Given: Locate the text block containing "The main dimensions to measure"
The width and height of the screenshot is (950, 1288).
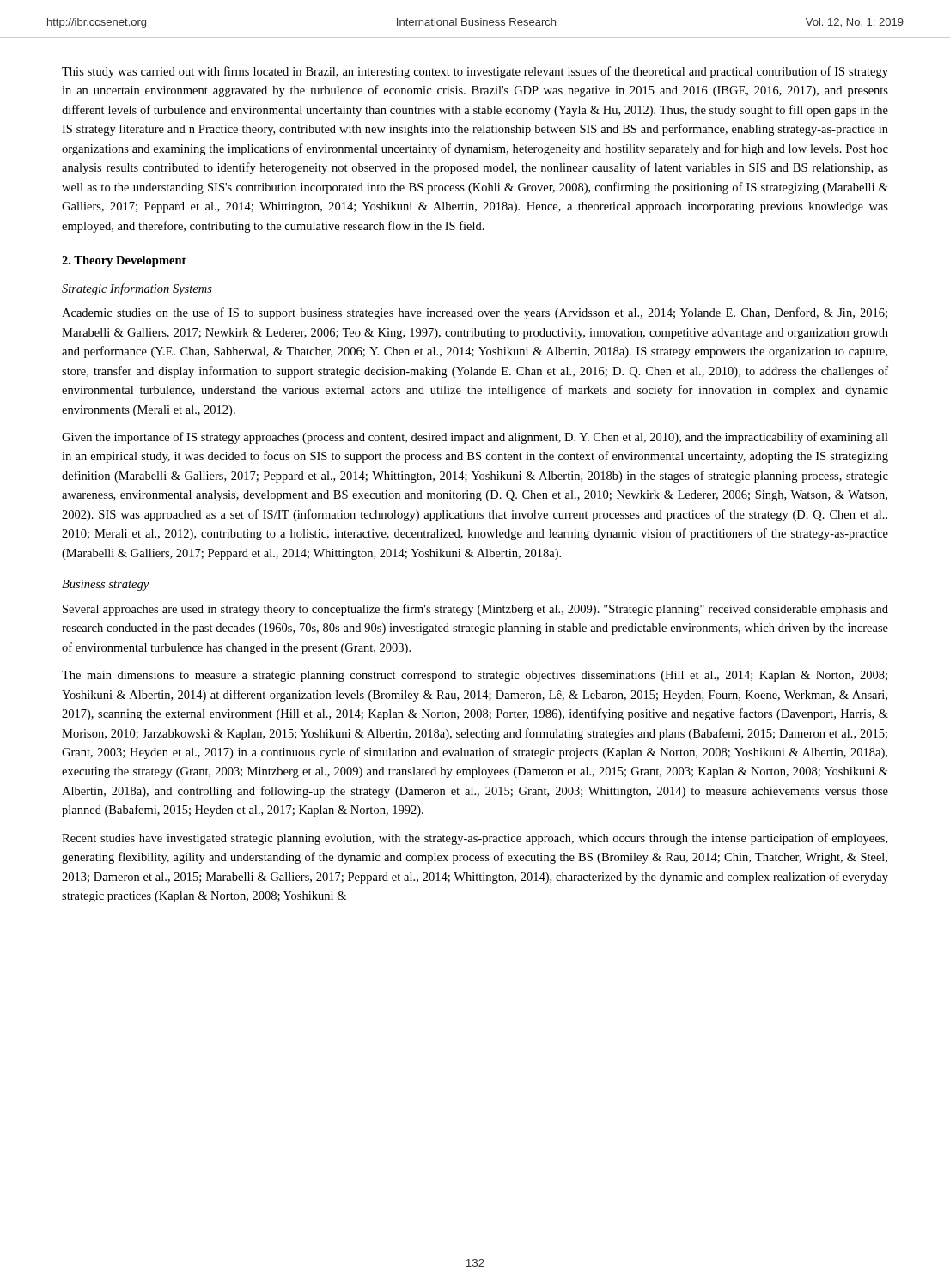Looking at the screenshot, I should pos(475,743).
